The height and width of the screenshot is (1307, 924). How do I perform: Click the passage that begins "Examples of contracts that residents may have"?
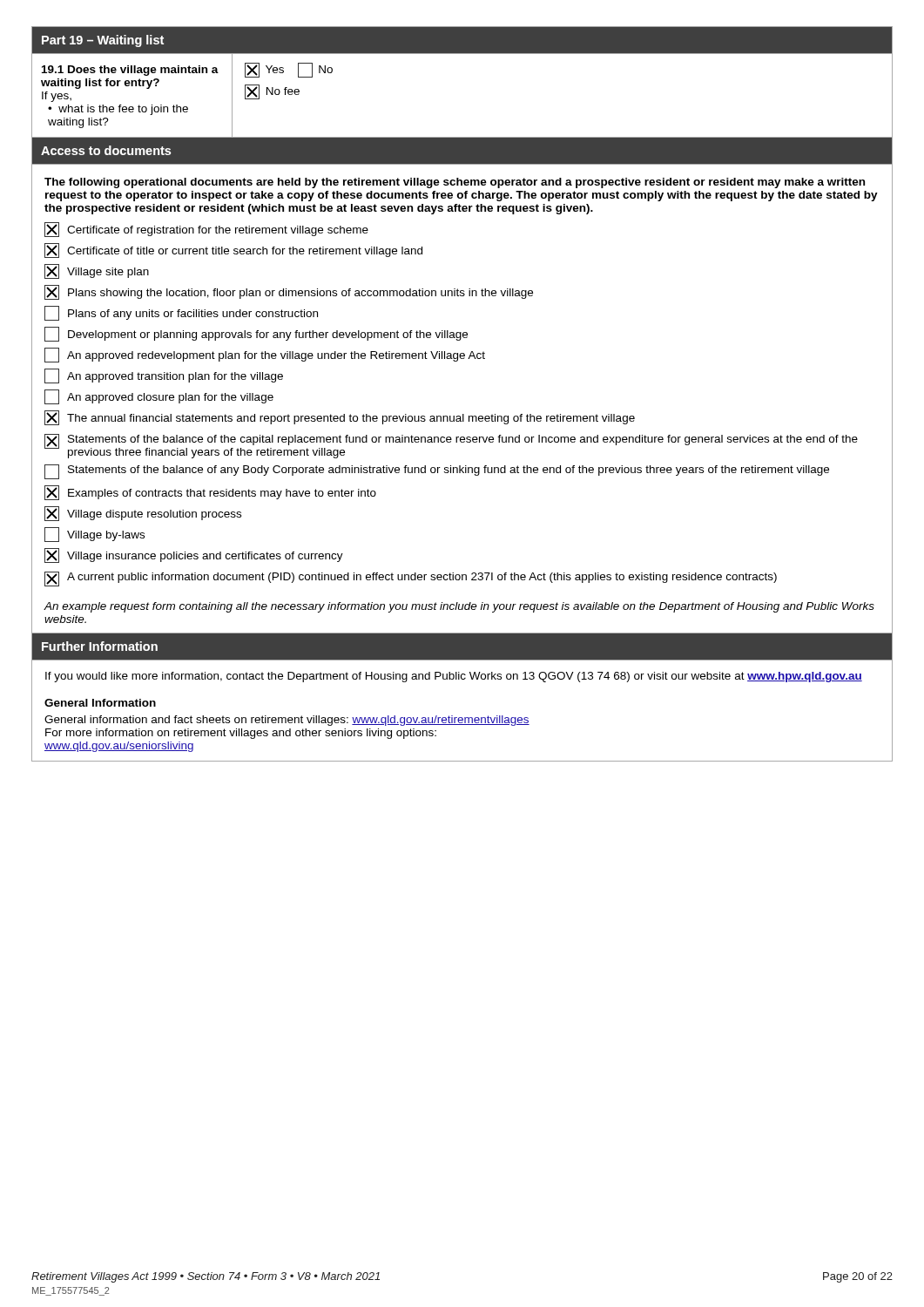point(210,493)
